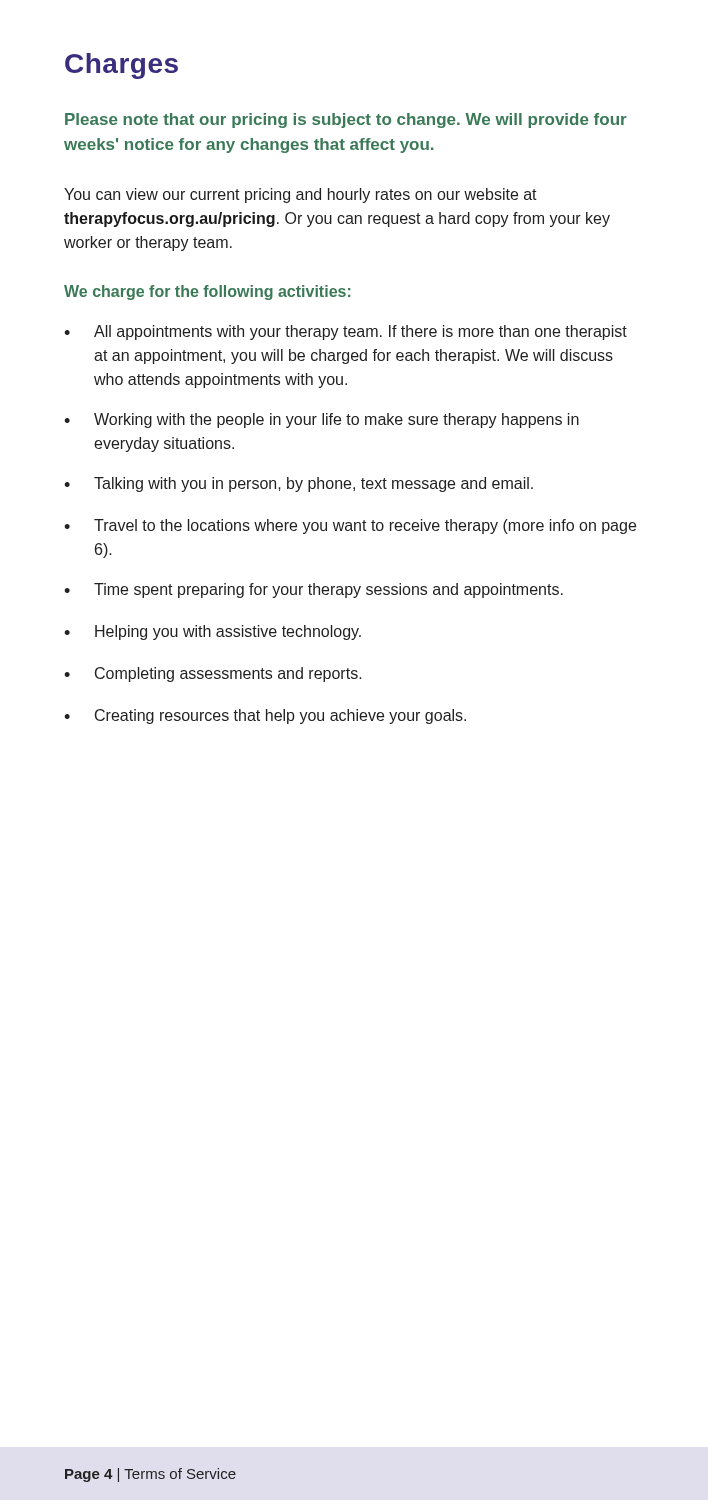The height and width of the screenshot is (1500, 708).
Task: Navigate to the element starting "• Travel to the locations"
Action: coord(354,538)
